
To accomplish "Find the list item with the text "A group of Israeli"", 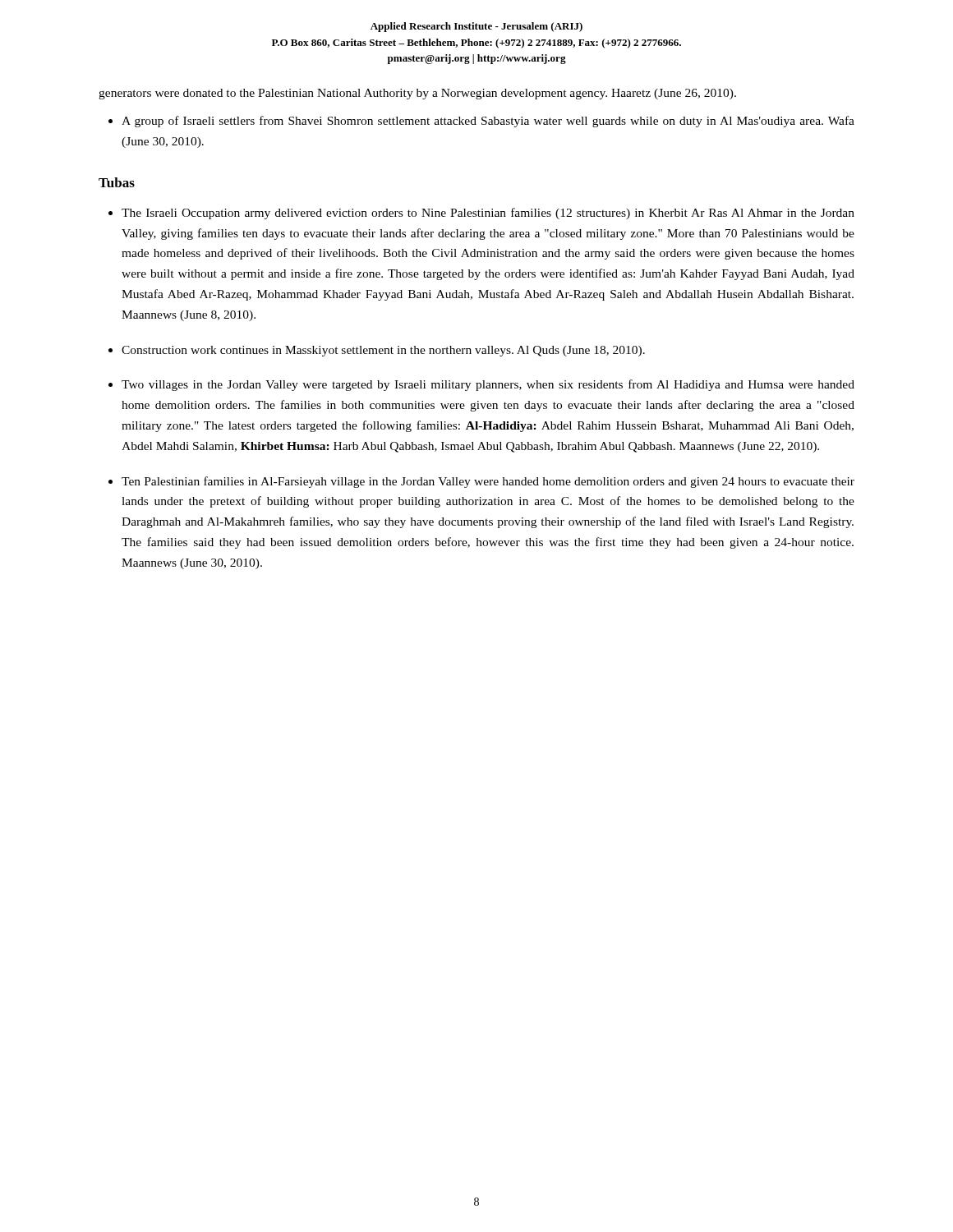I will [x=488, y=131].
